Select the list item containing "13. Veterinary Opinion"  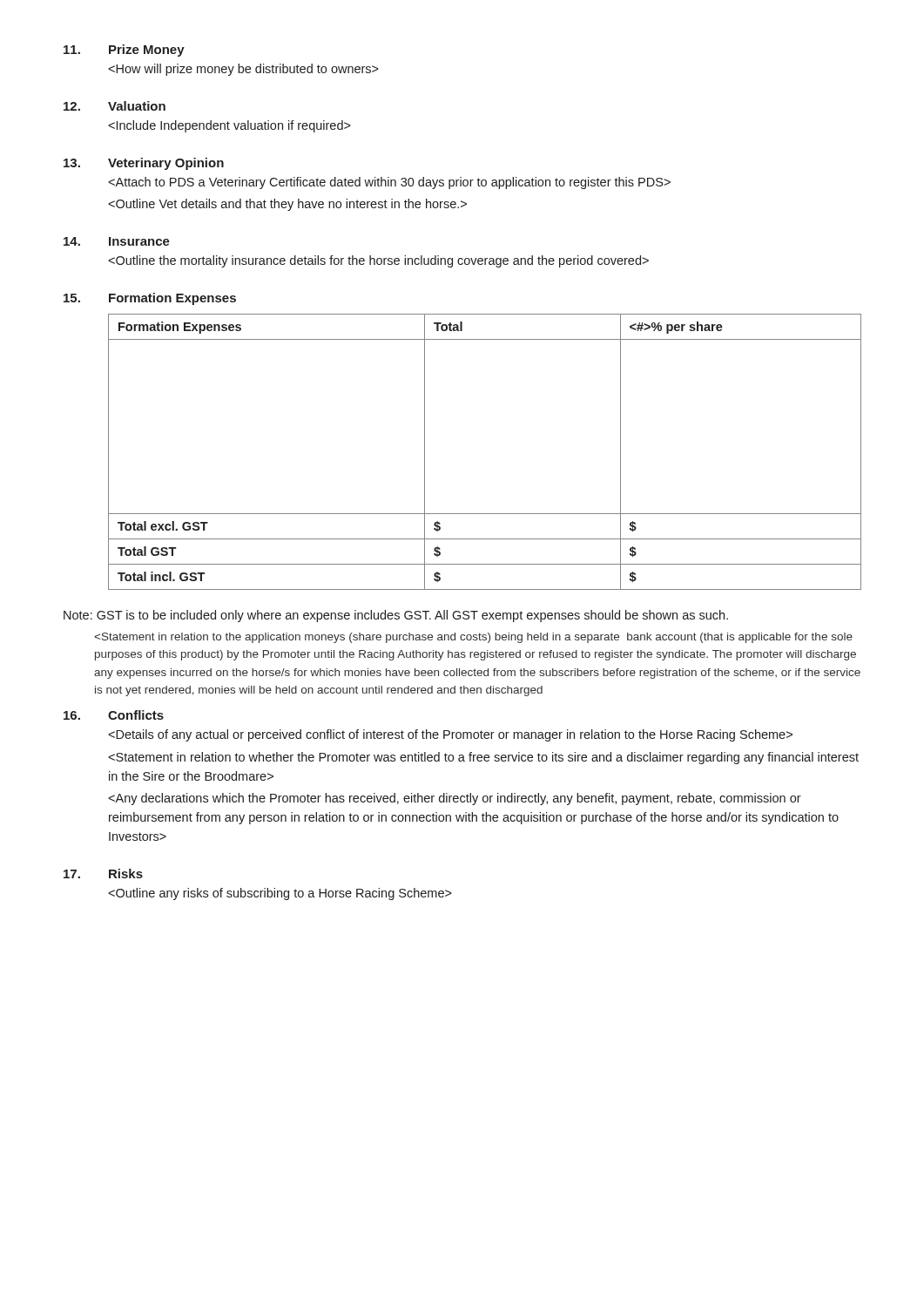click(462, 186)
